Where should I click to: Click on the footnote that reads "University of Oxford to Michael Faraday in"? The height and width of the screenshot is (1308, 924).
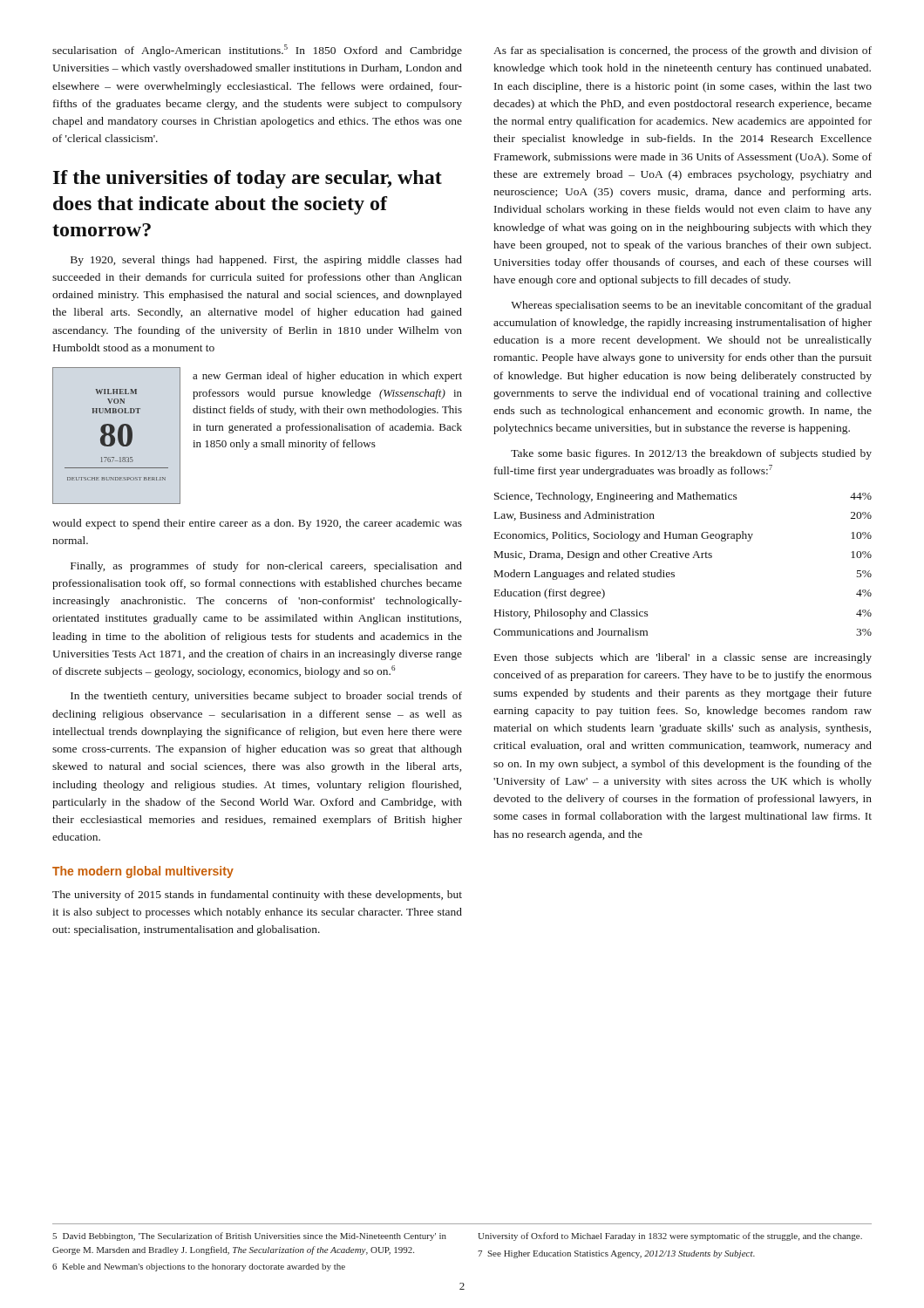[675, 1245]
